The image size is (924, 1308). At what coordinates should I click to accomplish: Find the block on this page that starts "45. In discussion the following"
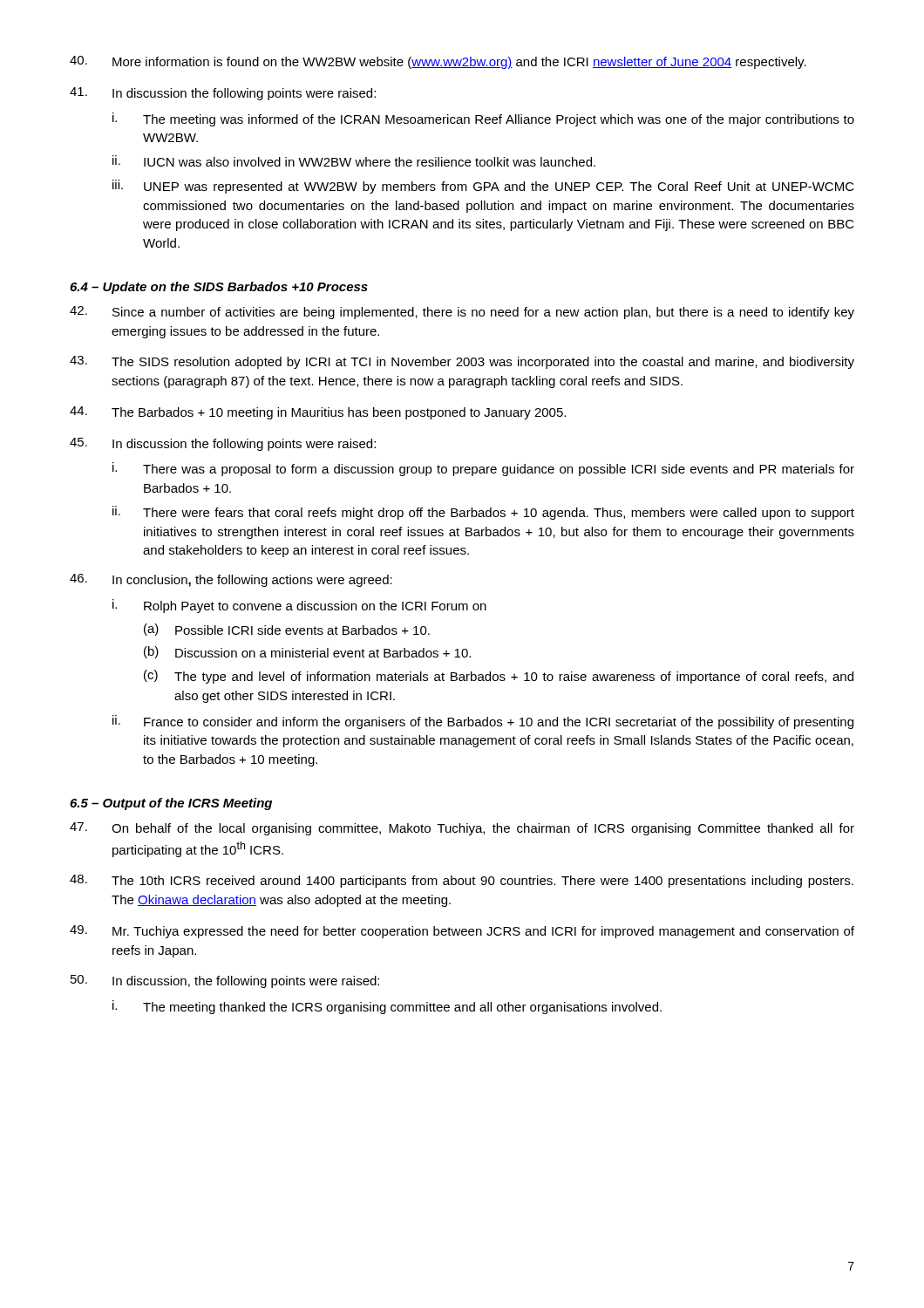(223, 444)
